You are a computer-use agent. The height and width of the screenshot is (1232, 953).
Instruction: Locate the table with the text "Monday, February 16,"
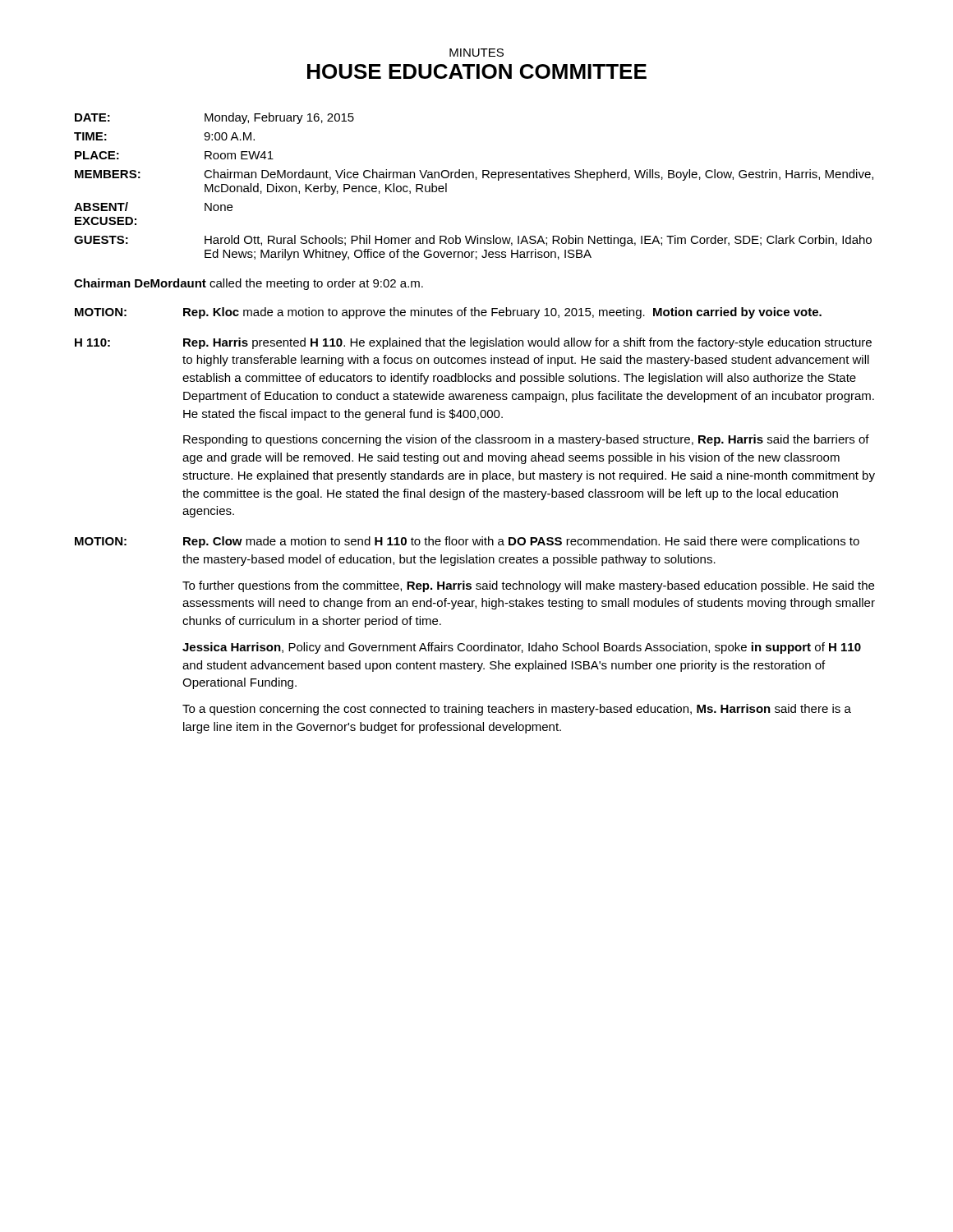[476, 185]
